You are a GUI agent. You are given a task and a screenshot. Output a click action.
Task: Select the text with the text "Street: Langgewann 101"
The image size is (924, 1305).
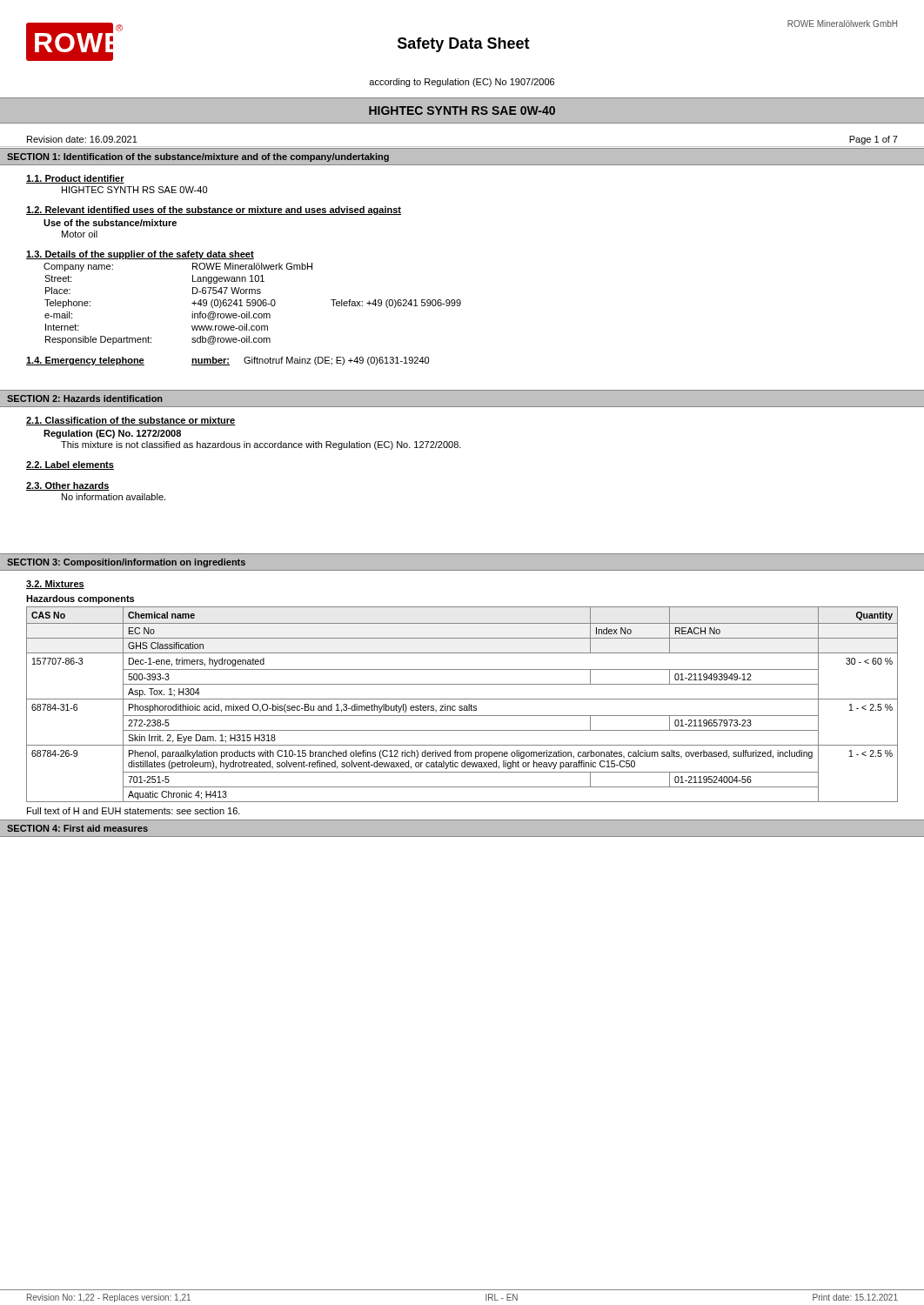pyautogui.click(x=257, y=278)
